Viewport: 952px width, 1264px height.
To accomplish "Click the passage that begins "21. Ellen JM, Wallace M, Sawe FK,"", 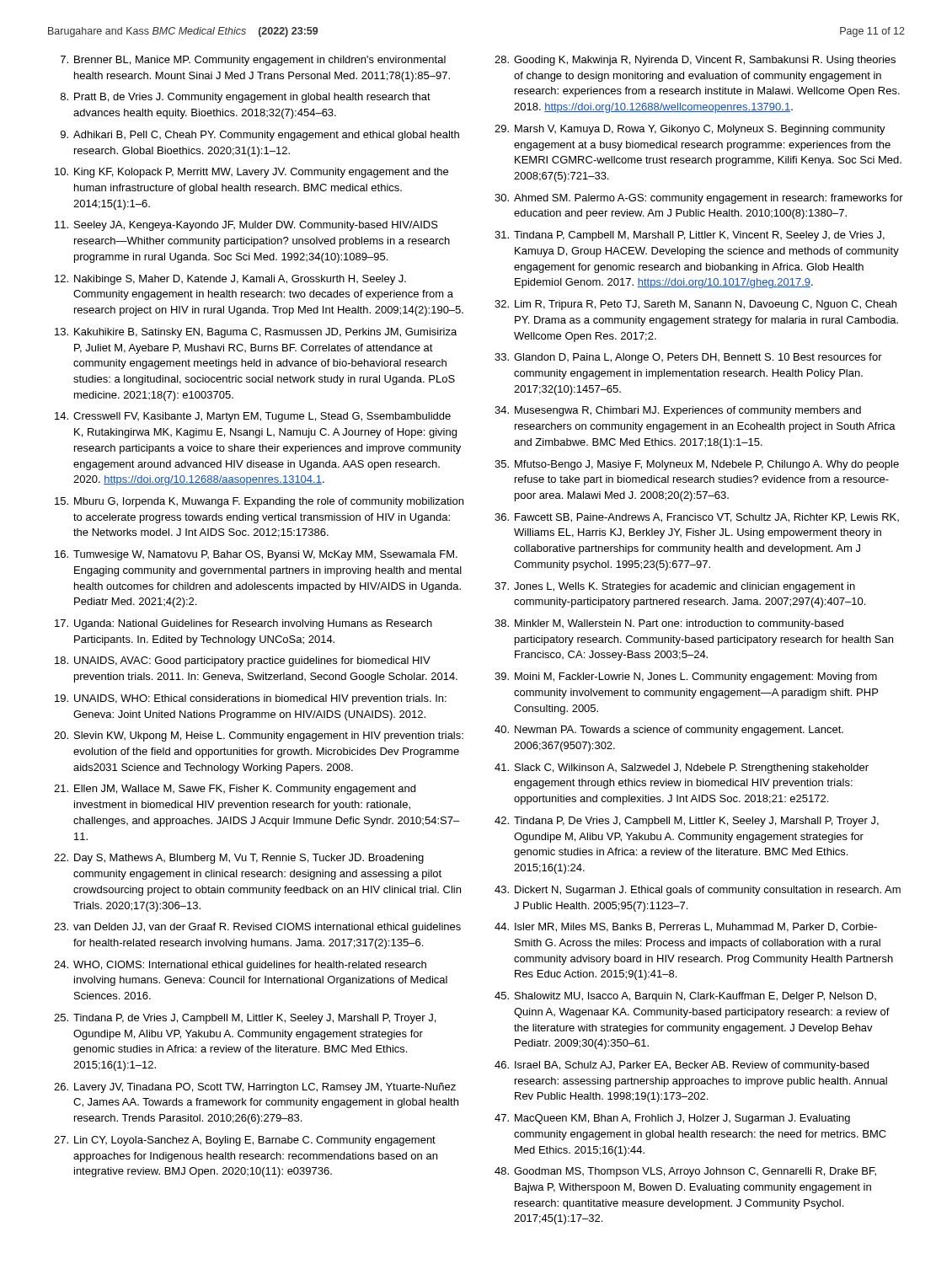I will pos(256,813).
